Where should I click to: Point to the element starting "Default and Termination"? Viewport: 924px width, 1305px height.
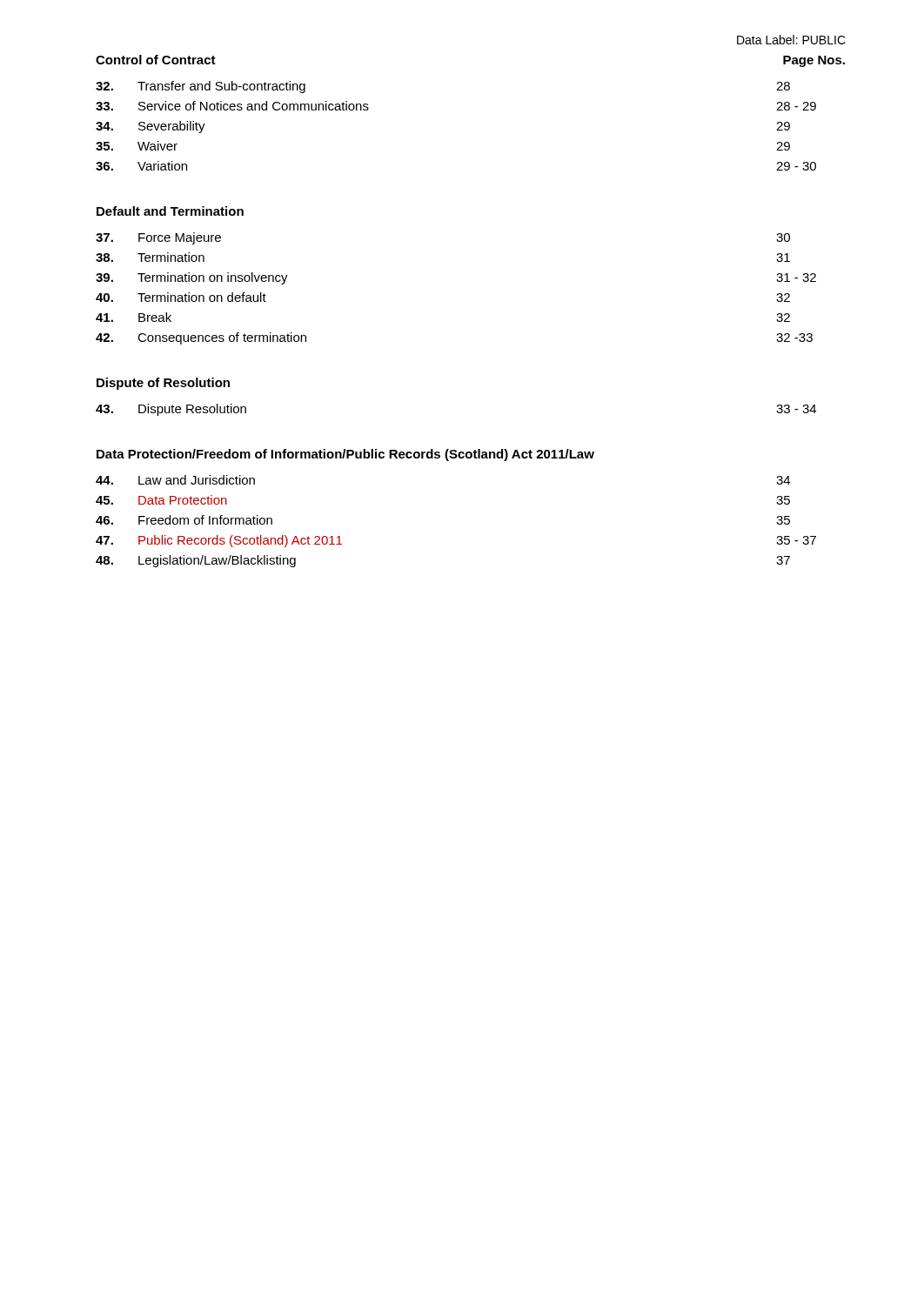170,211
